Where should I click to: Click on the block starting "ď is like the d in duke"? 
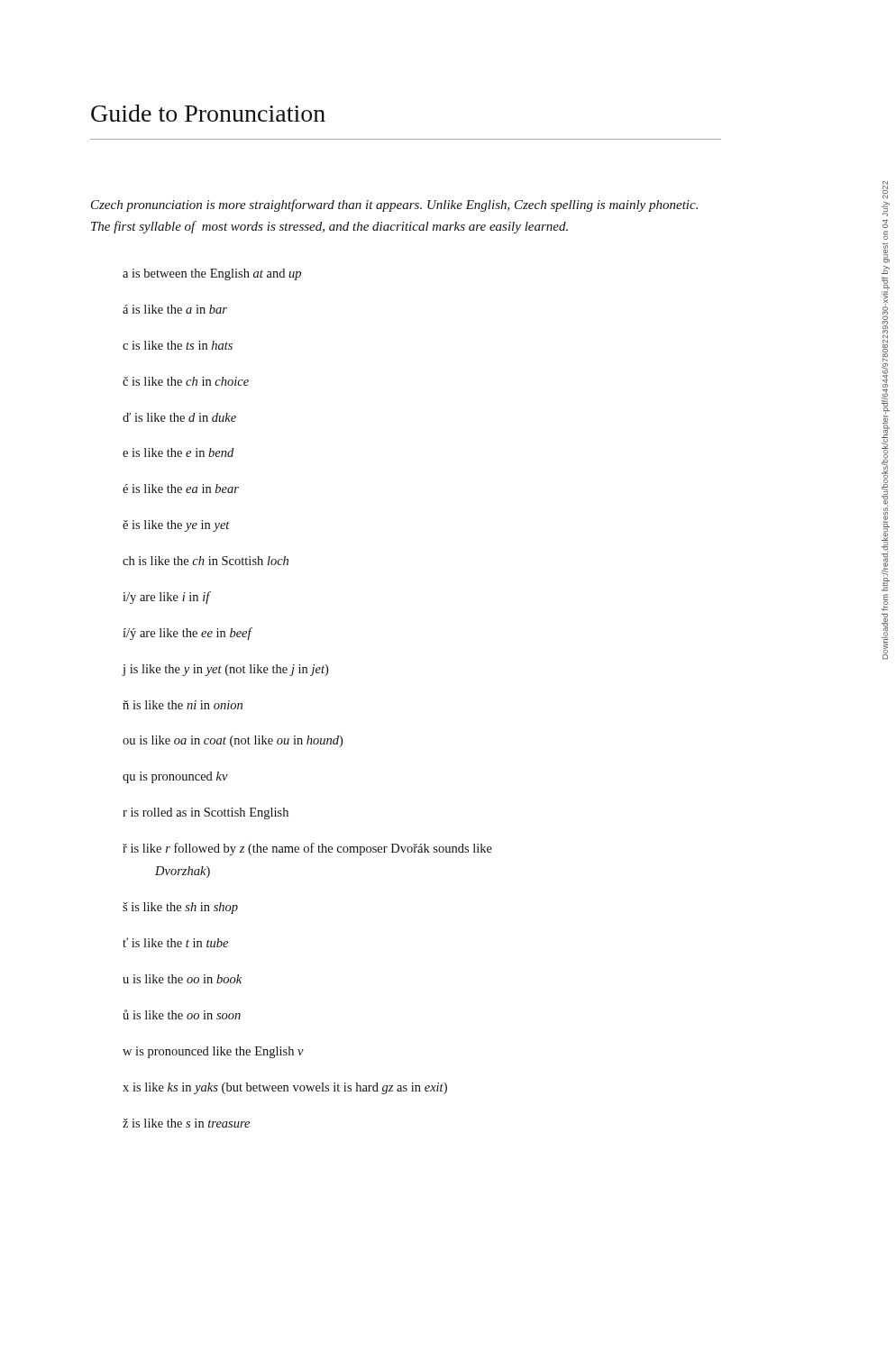pyautogui.click(x=179, y=417)
